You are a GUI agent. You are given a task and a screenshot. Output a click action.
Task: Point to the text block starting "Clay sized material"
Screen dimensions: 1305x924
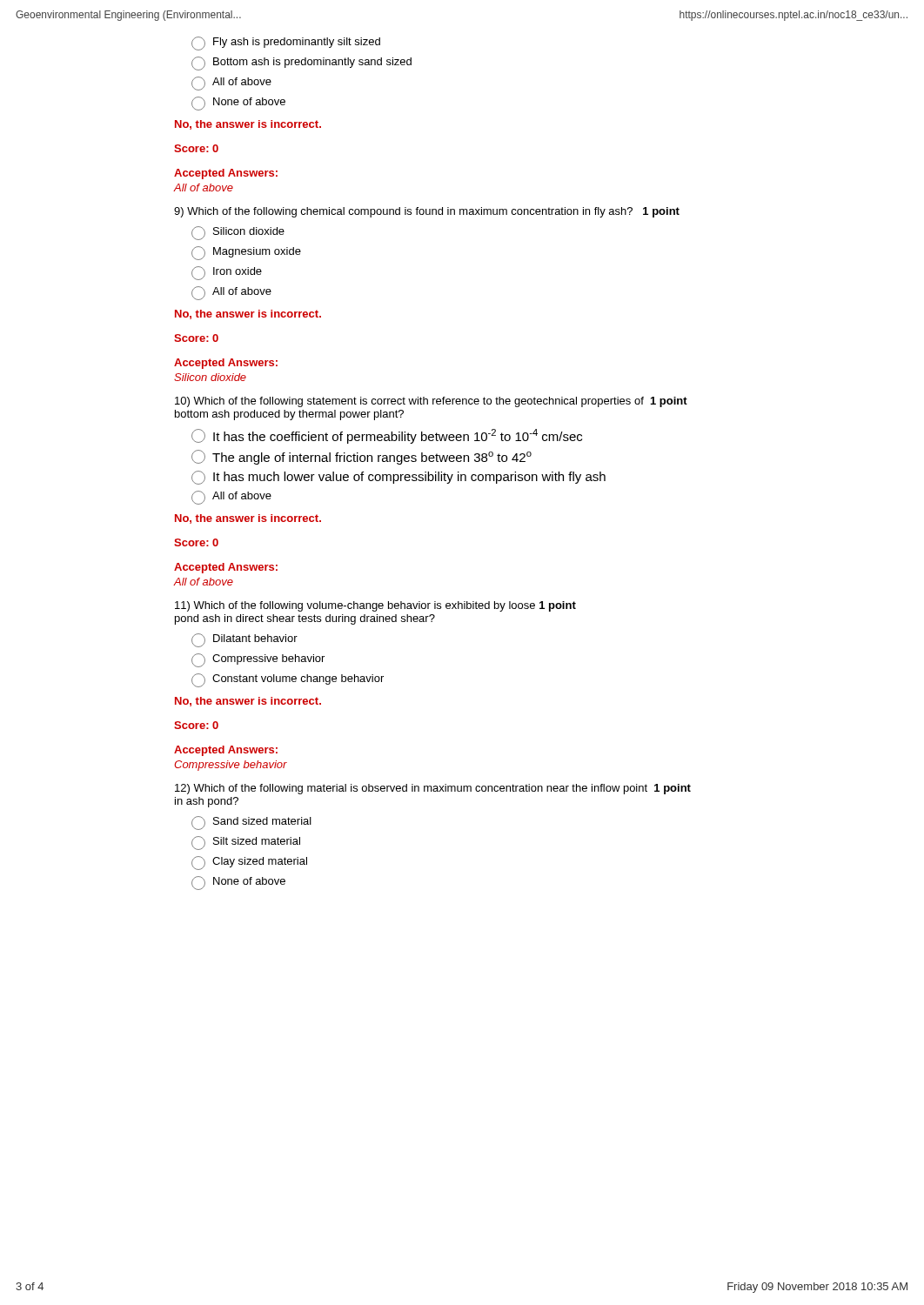tap(250, 862)
